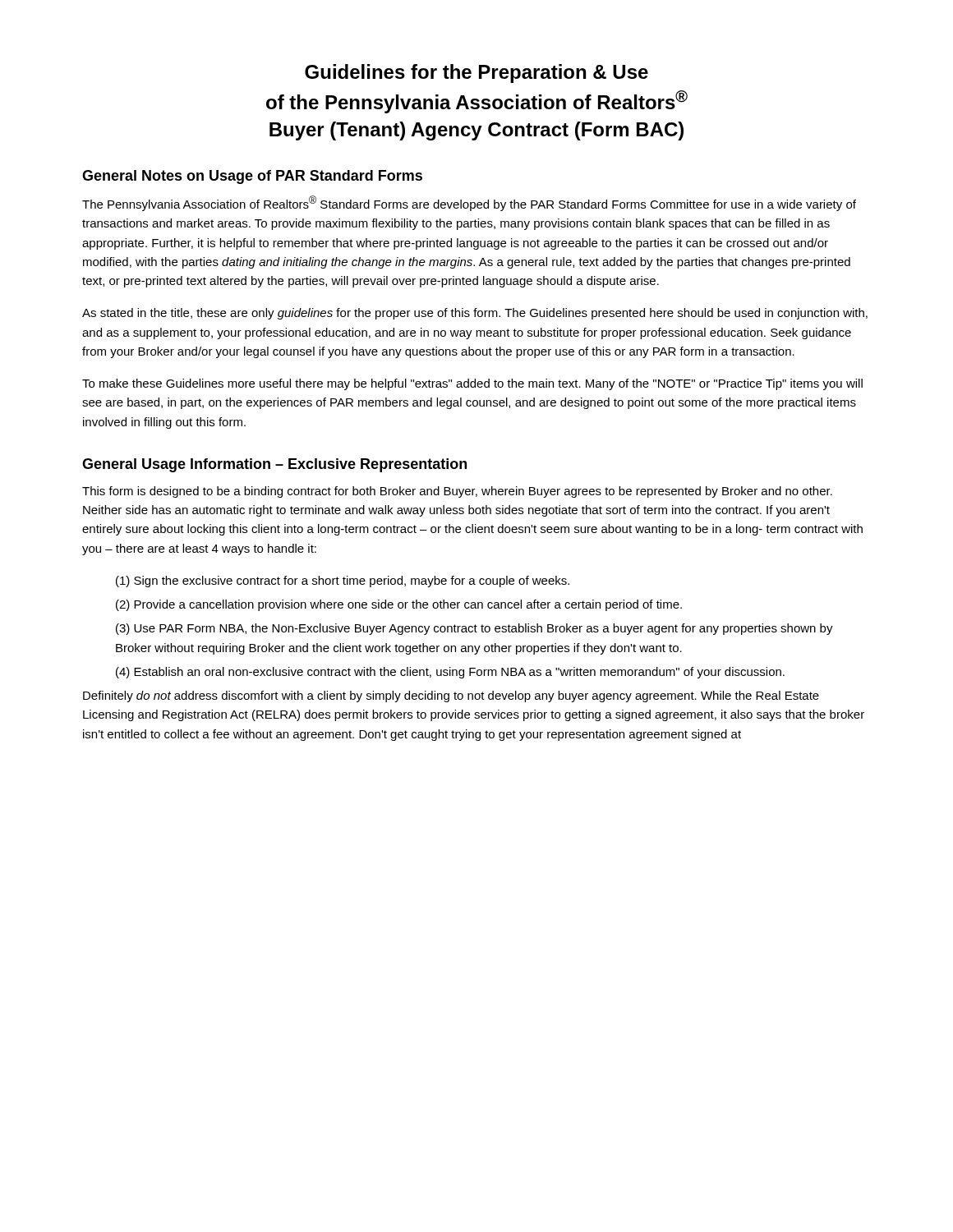Viewport: 953px width, 1232px height.
Task: Point to the element starting "To make these Guidelines more useful there may"
Action: pos(473,402)
